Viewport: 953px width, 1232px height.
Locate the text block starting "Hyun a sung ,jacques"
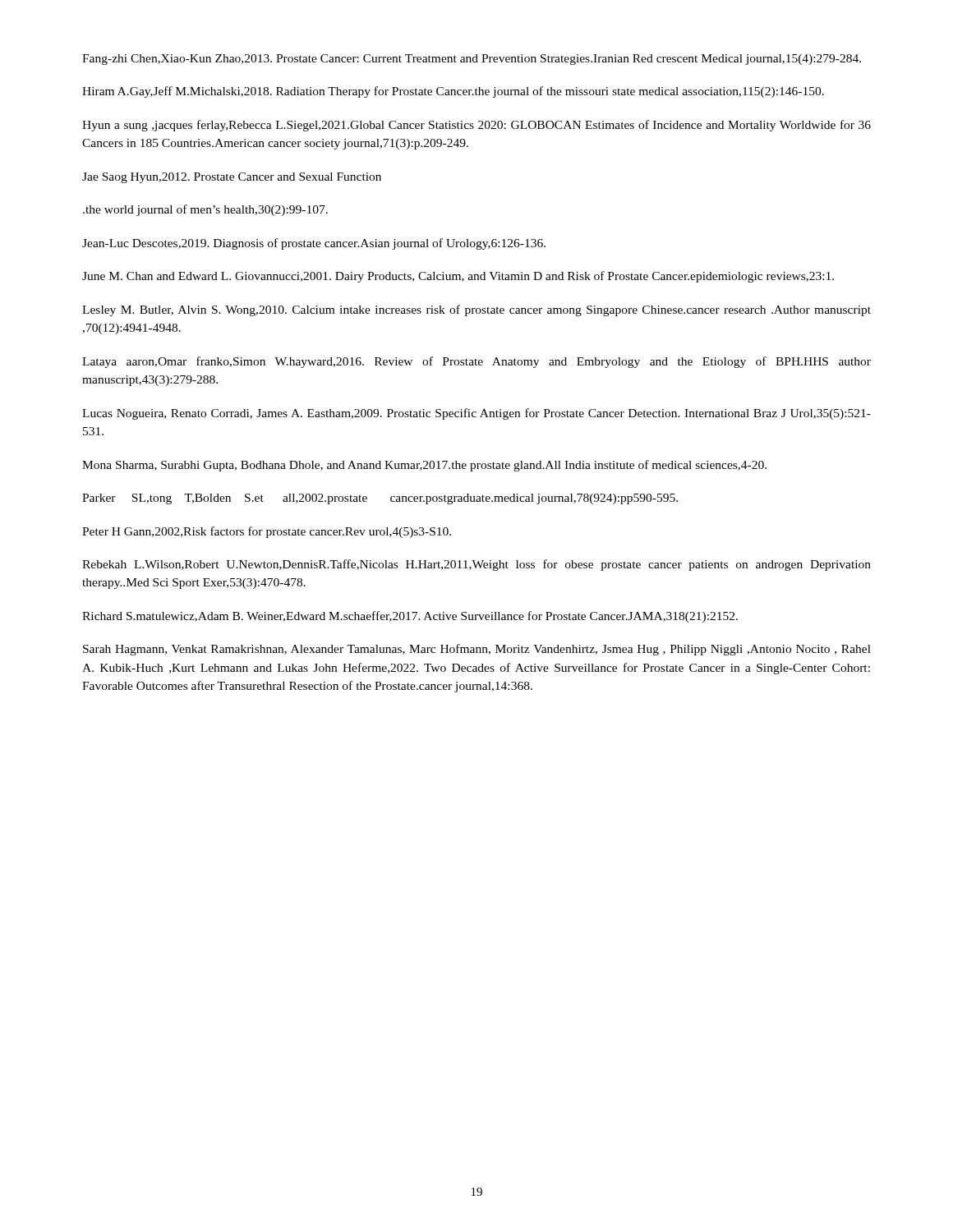coord(476,134)
